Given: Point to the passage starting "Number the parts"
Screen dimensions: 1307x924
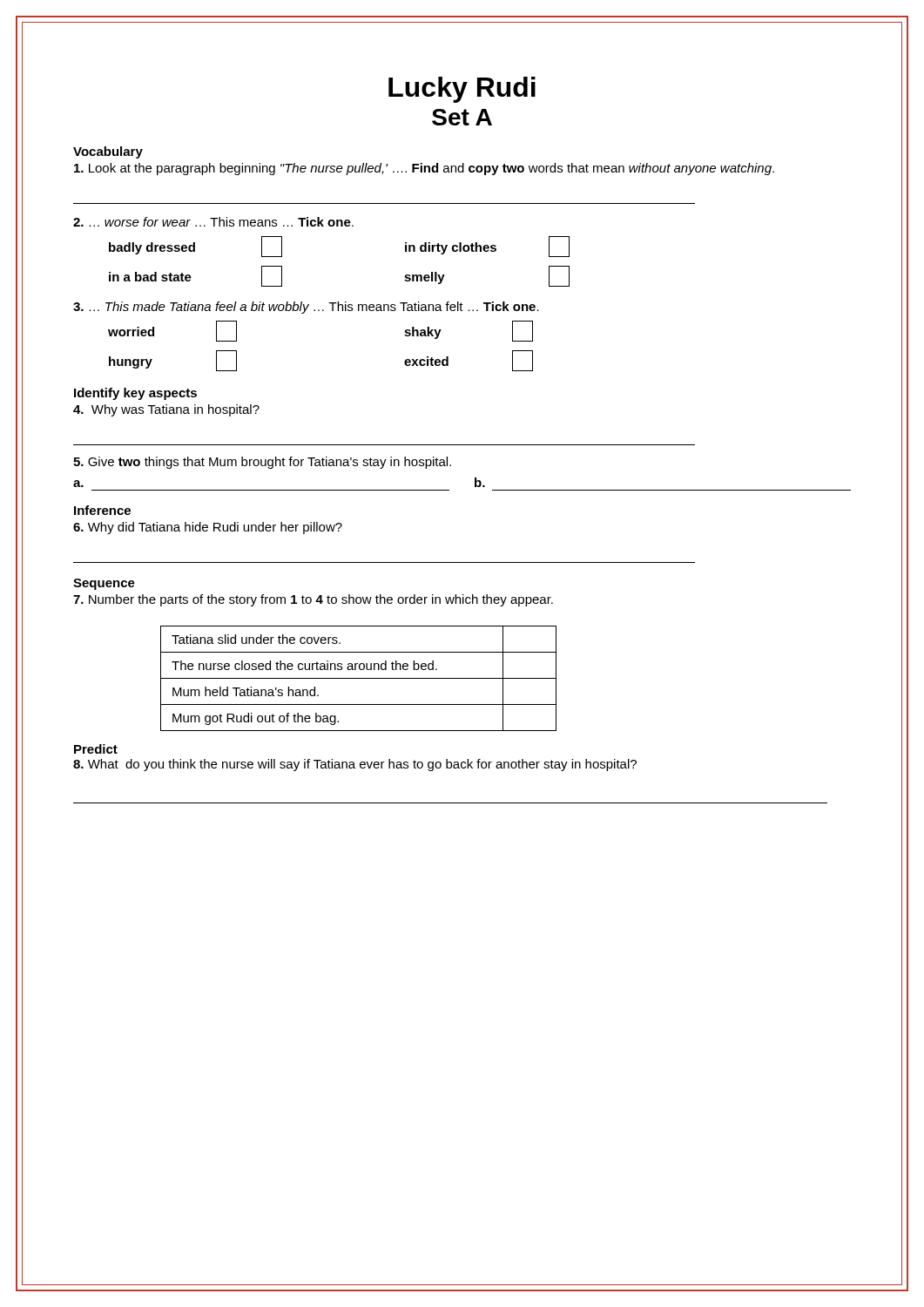Looking at the screenshot, I should 314,599.
